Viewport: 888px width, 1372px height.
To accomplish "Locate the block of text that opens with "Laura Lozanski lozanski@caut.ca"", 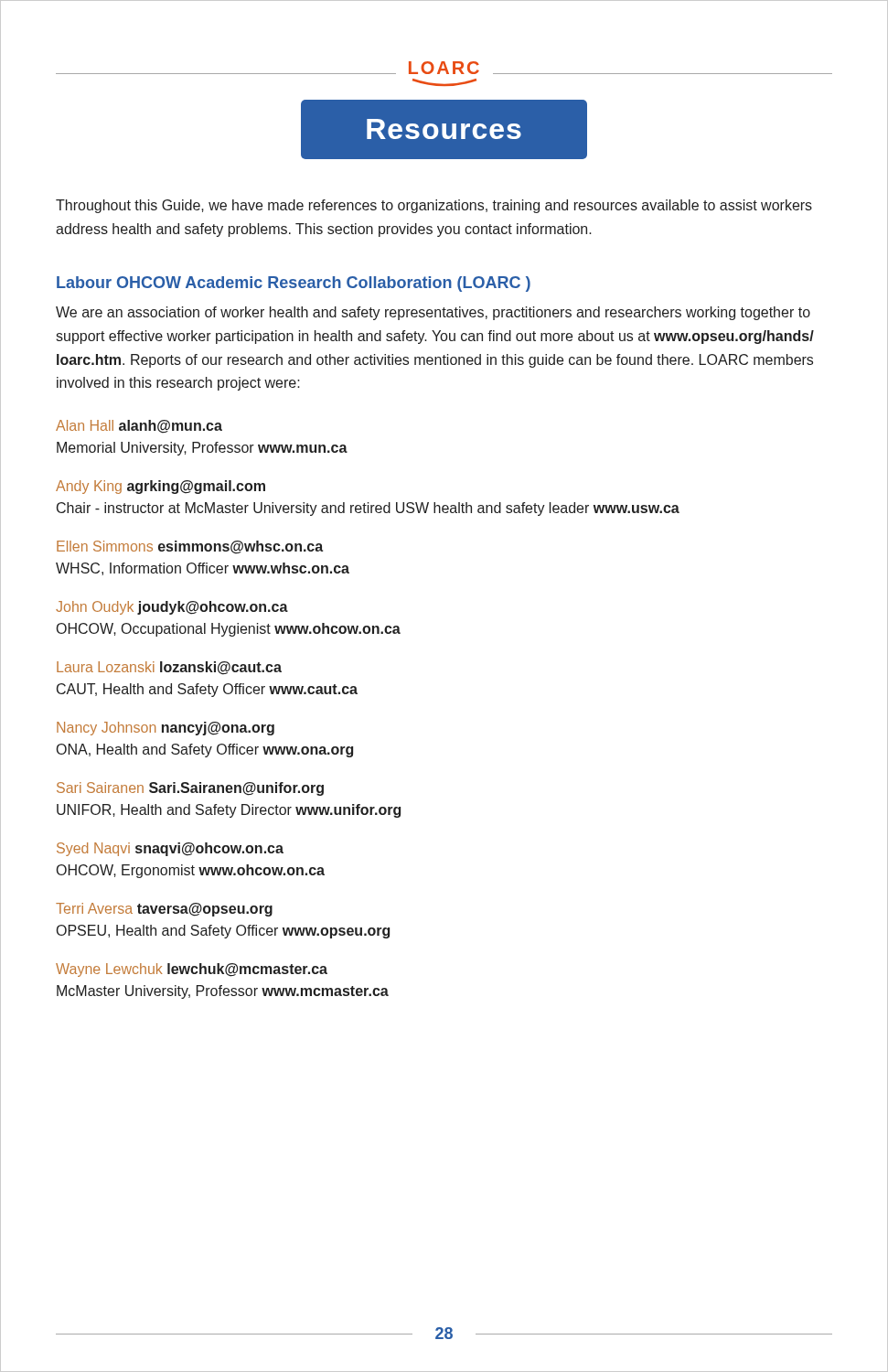I will [207, 678].
